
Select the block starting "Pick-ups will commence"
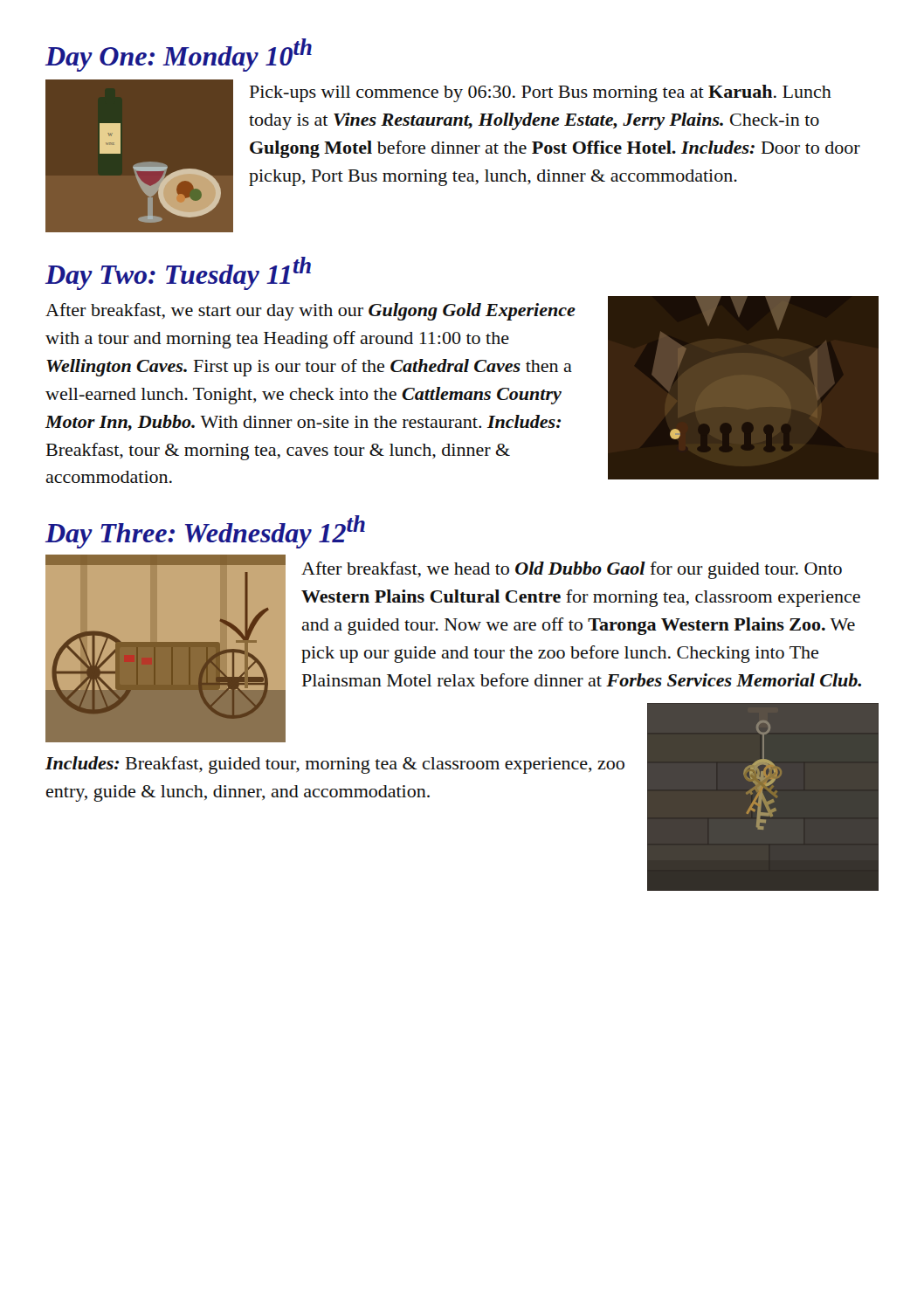554,133
